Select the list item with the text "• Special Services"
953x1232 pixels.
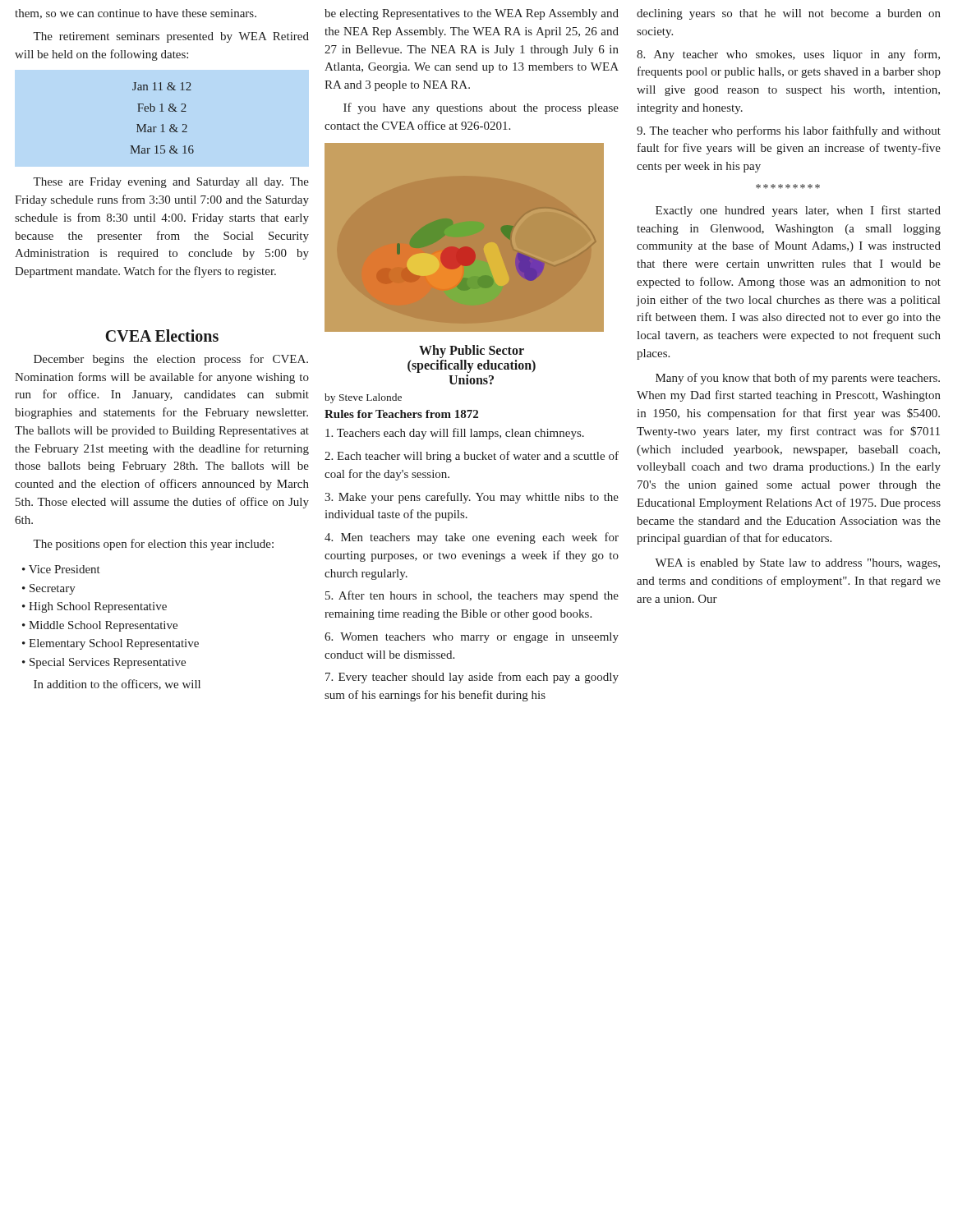point(104,662)
